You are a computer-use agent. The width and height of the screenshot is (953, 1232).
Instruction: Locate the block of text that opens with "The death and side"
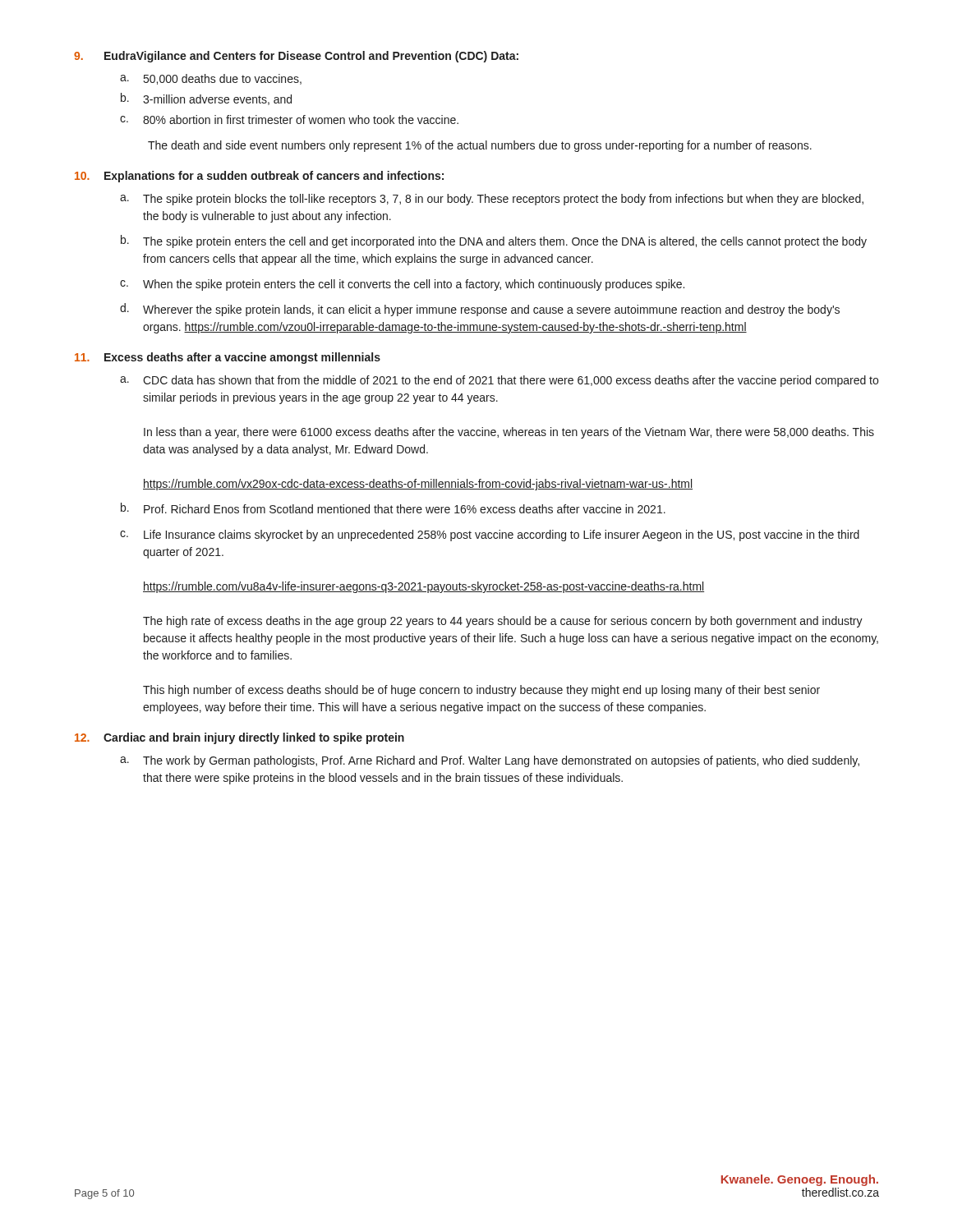click(x=480, y=145)
